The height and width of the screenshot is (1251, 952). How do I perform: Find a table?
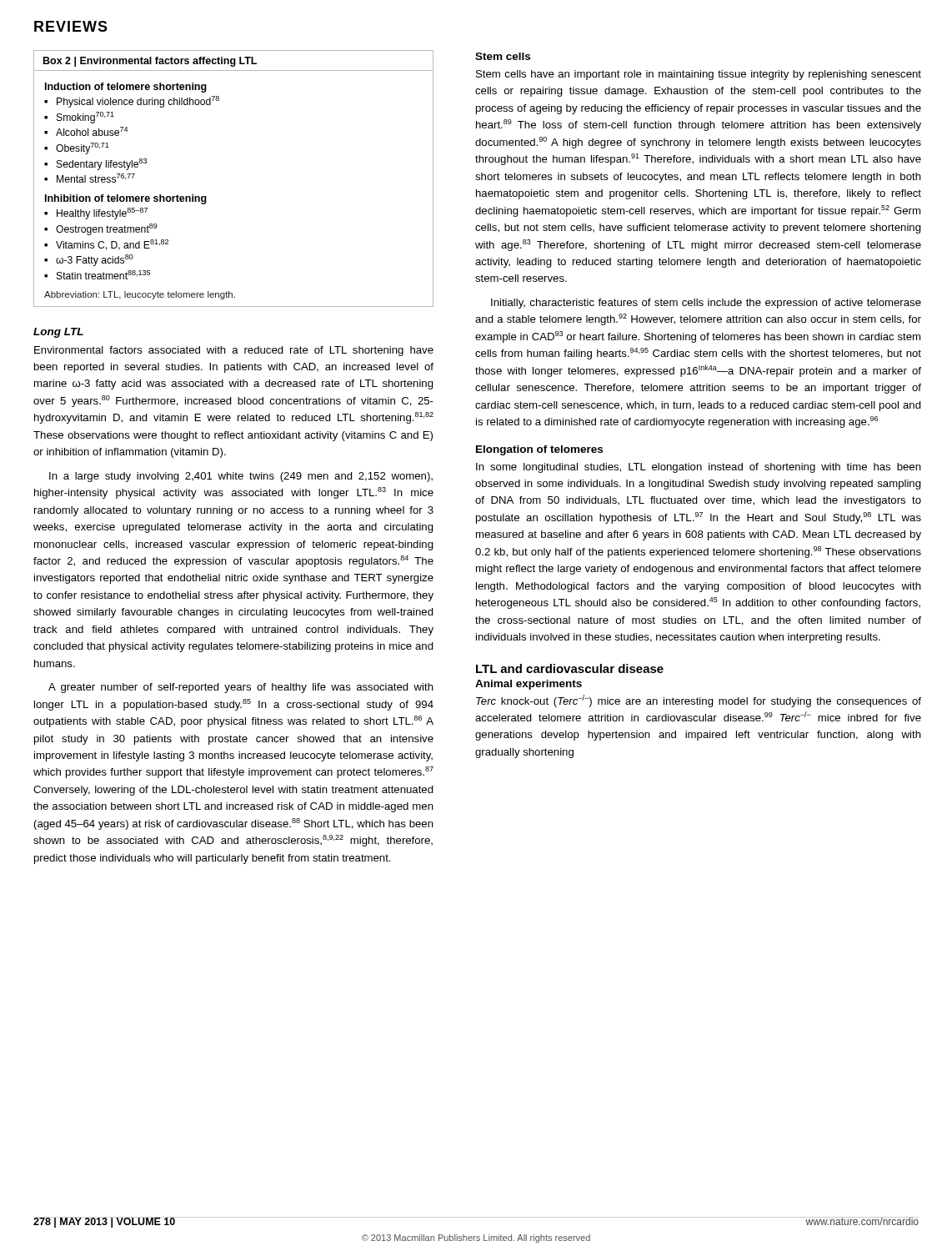233,178
